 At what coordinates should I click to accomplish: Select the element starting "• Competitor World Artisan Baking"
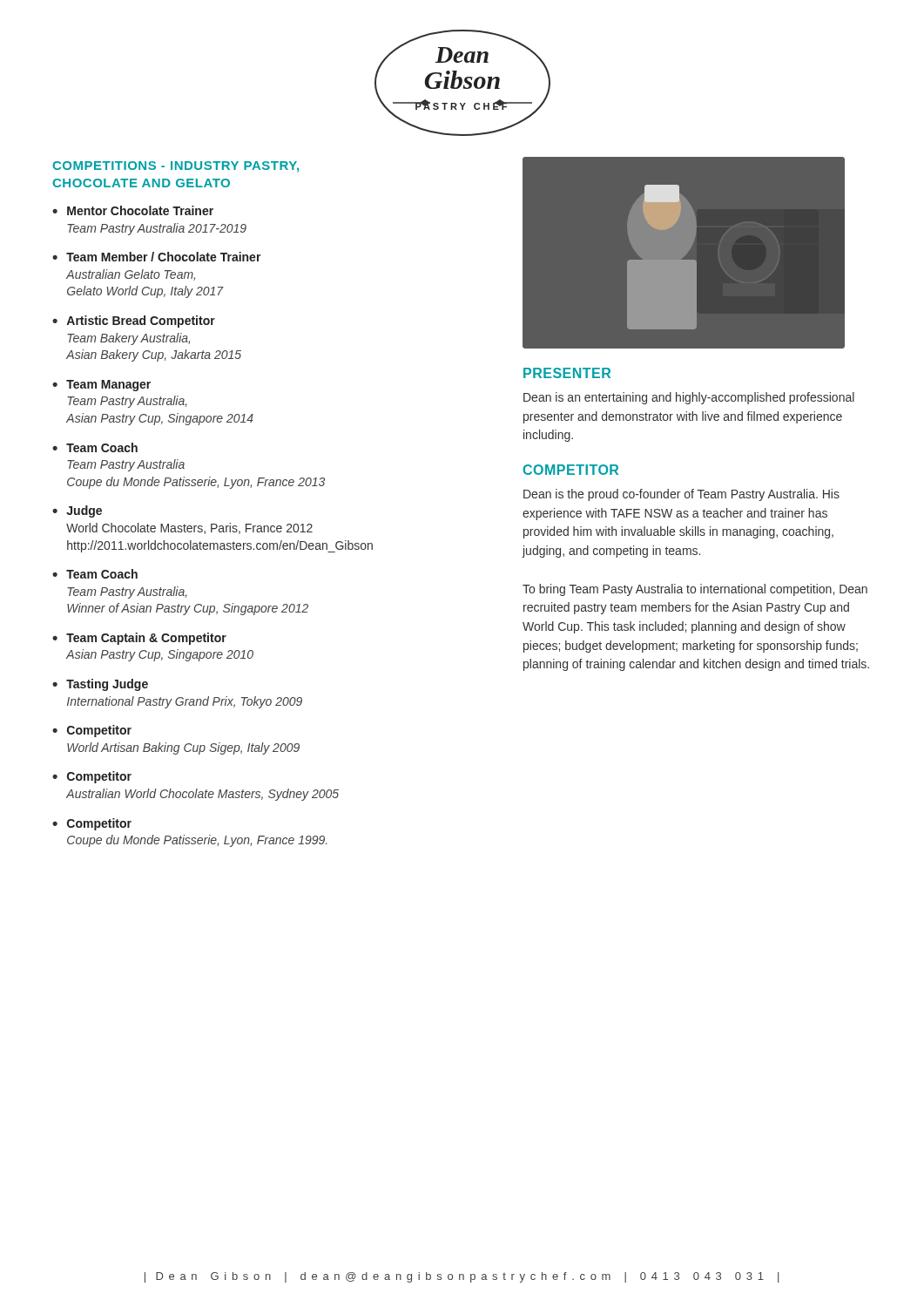pos(176,740)
